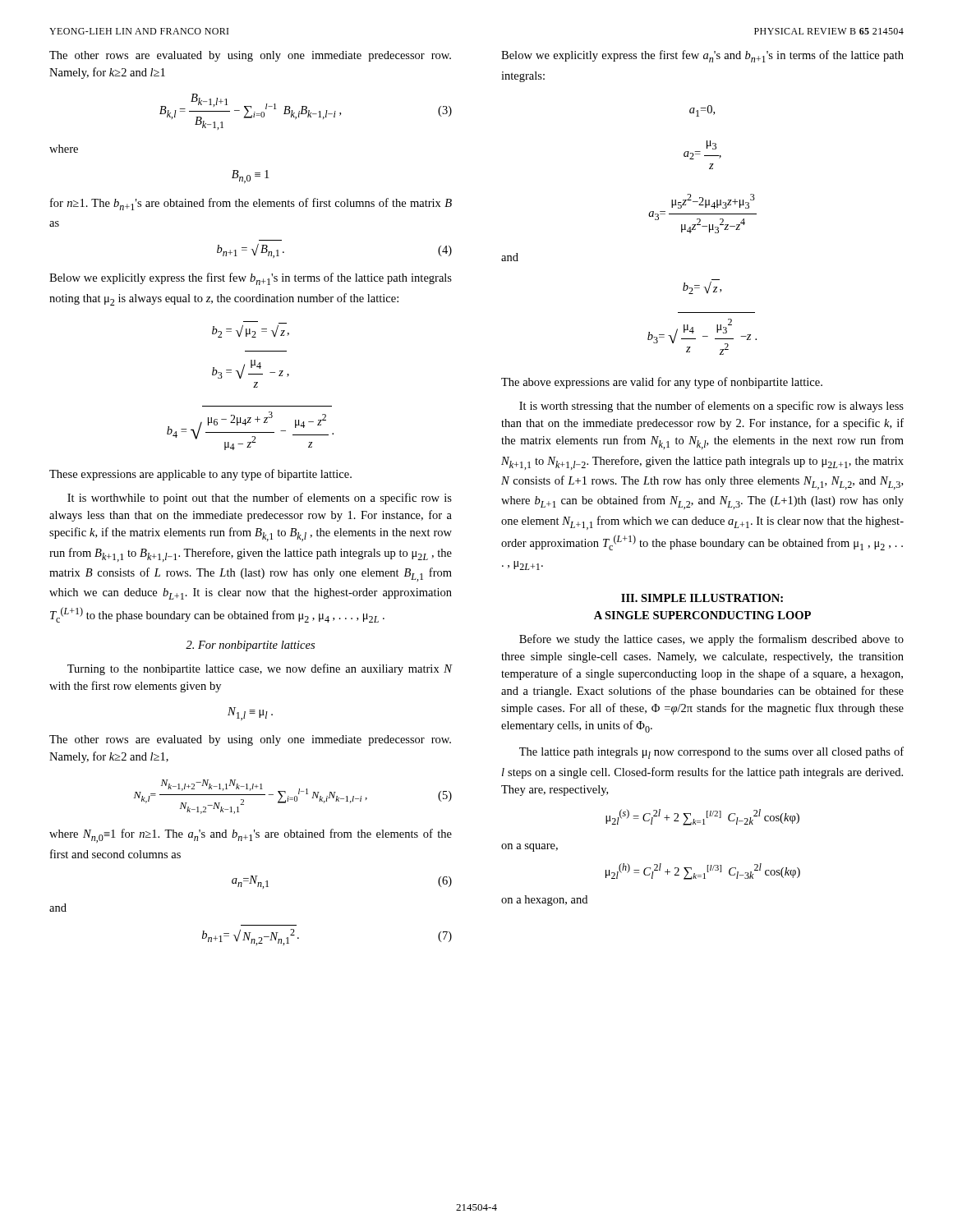The height and width of the screenshot is (1232, 953).
Task: Point to the element starting "The above expressions are valid for any"
Action: point(702,474)
